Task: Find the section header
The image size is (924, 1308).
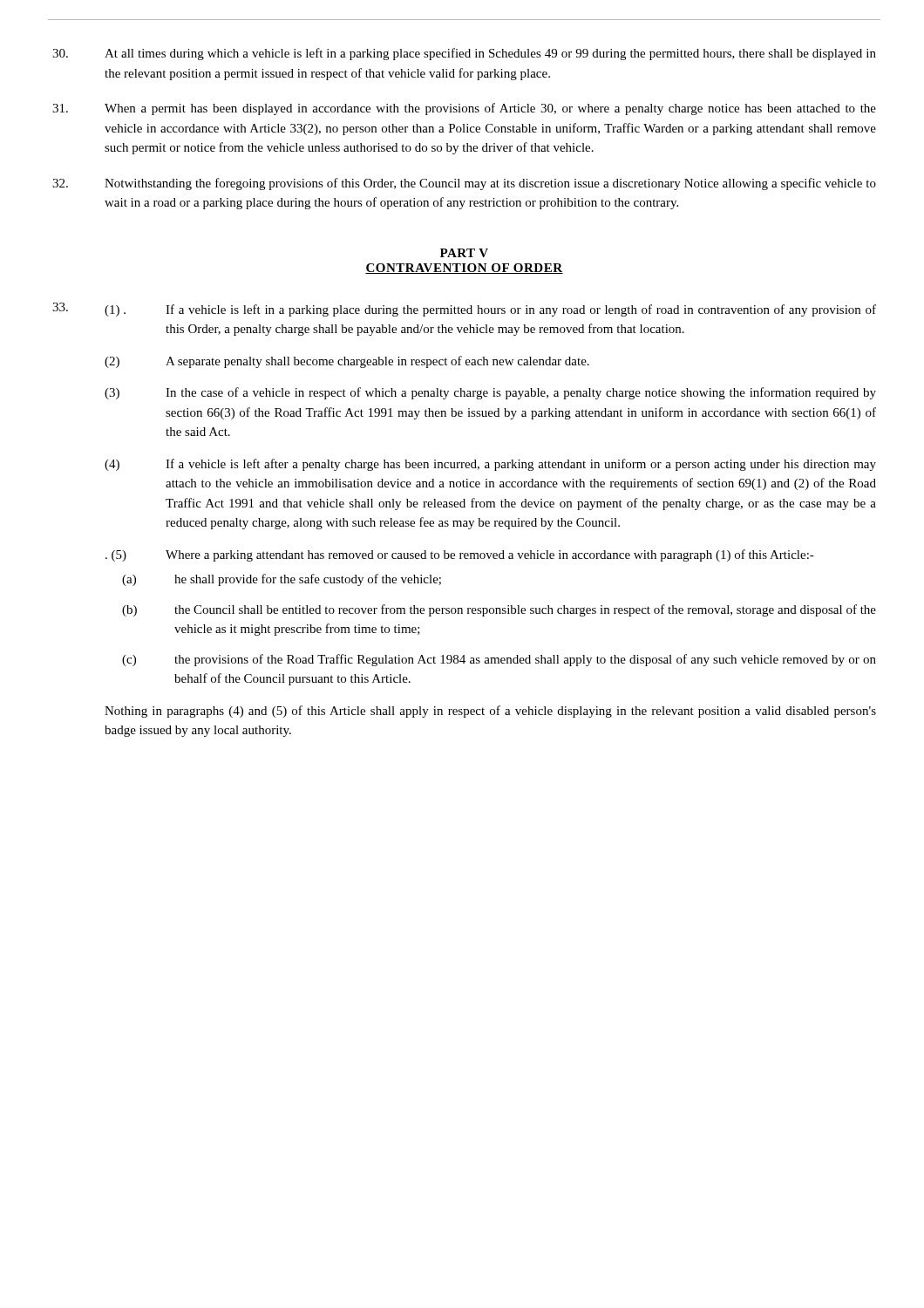Action: 464,260
